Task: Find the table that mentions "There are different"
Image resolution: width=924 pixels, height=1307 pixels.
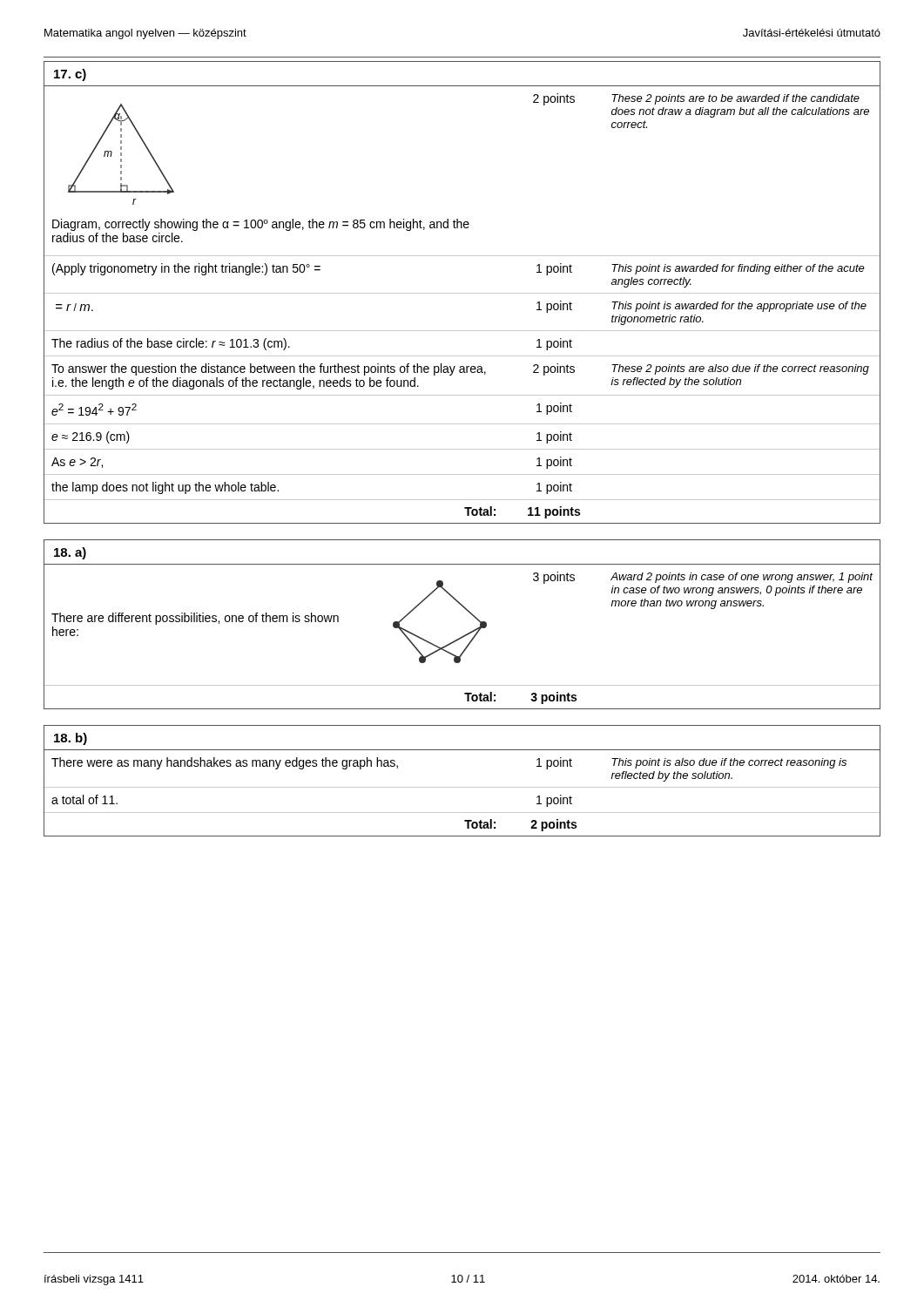Action: (x=462, y=636)
